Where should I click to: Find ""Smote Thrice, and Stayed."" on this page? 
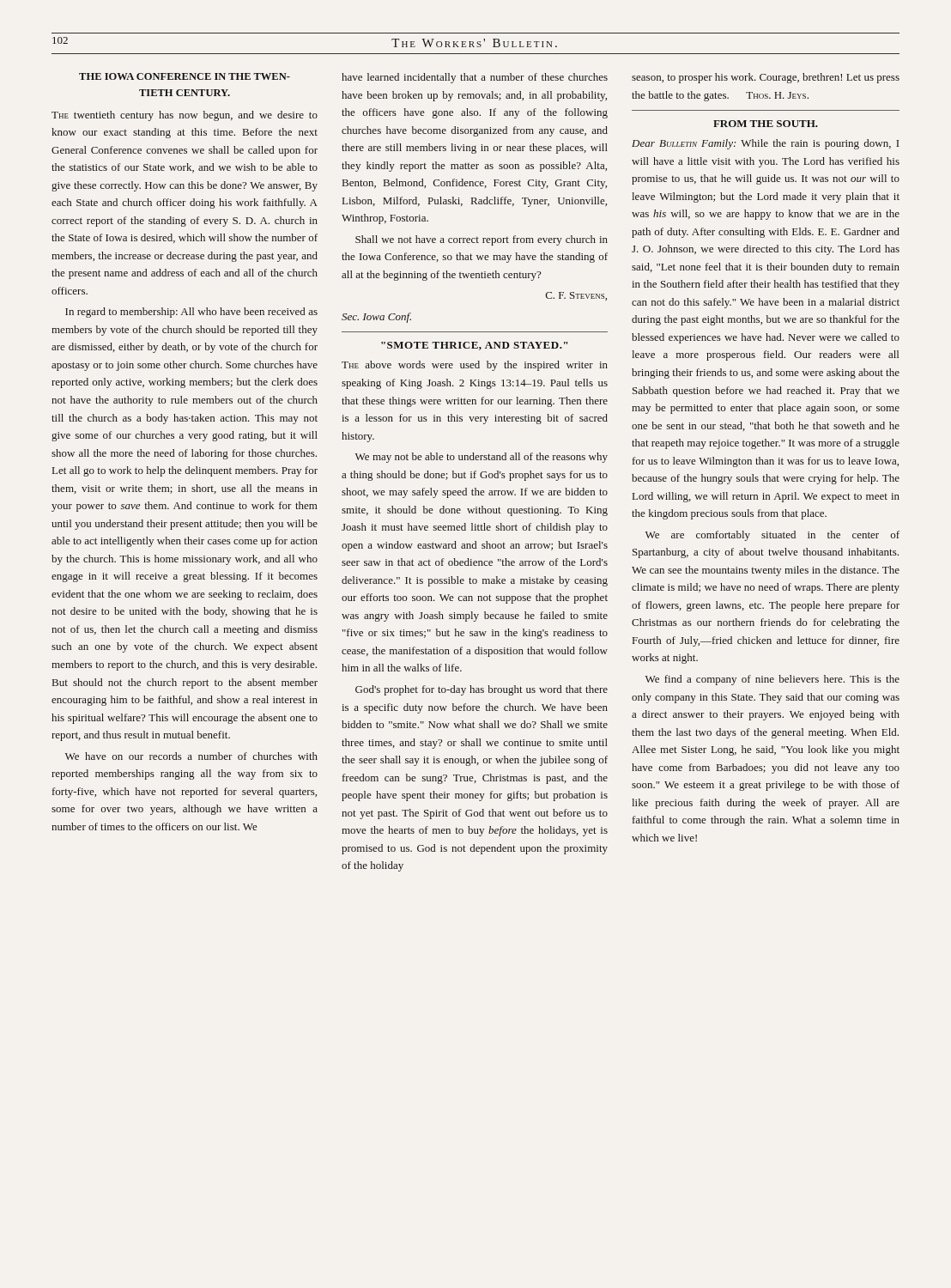click(x=475, y=345)
